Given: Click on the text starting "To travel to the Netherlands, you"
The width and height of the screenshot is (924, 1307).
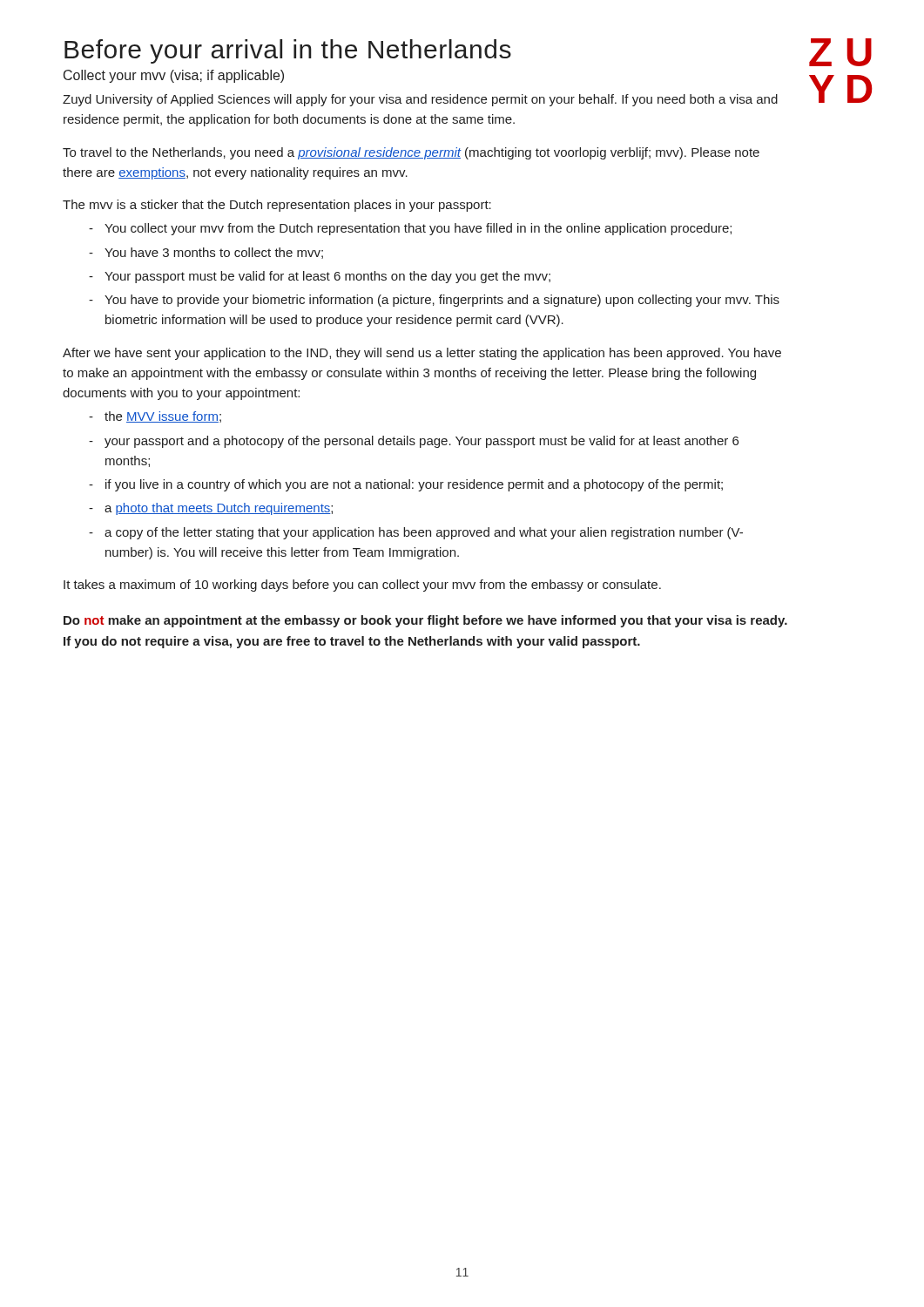Looking at the screenshot, I should pyautogui.click(x=426, y=162).
